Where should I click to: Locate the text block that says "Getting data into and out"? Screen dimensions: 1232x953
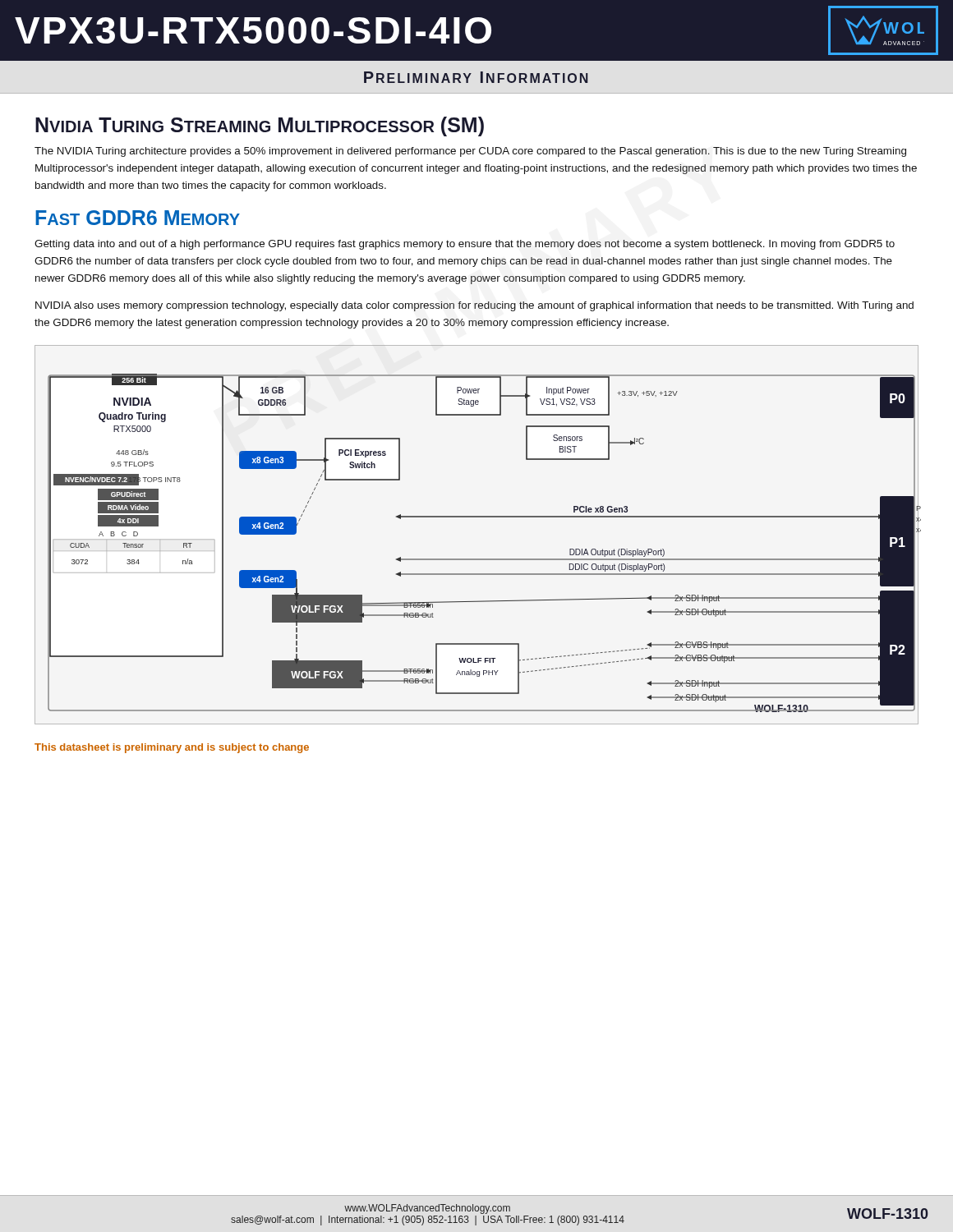click(465, 261)
